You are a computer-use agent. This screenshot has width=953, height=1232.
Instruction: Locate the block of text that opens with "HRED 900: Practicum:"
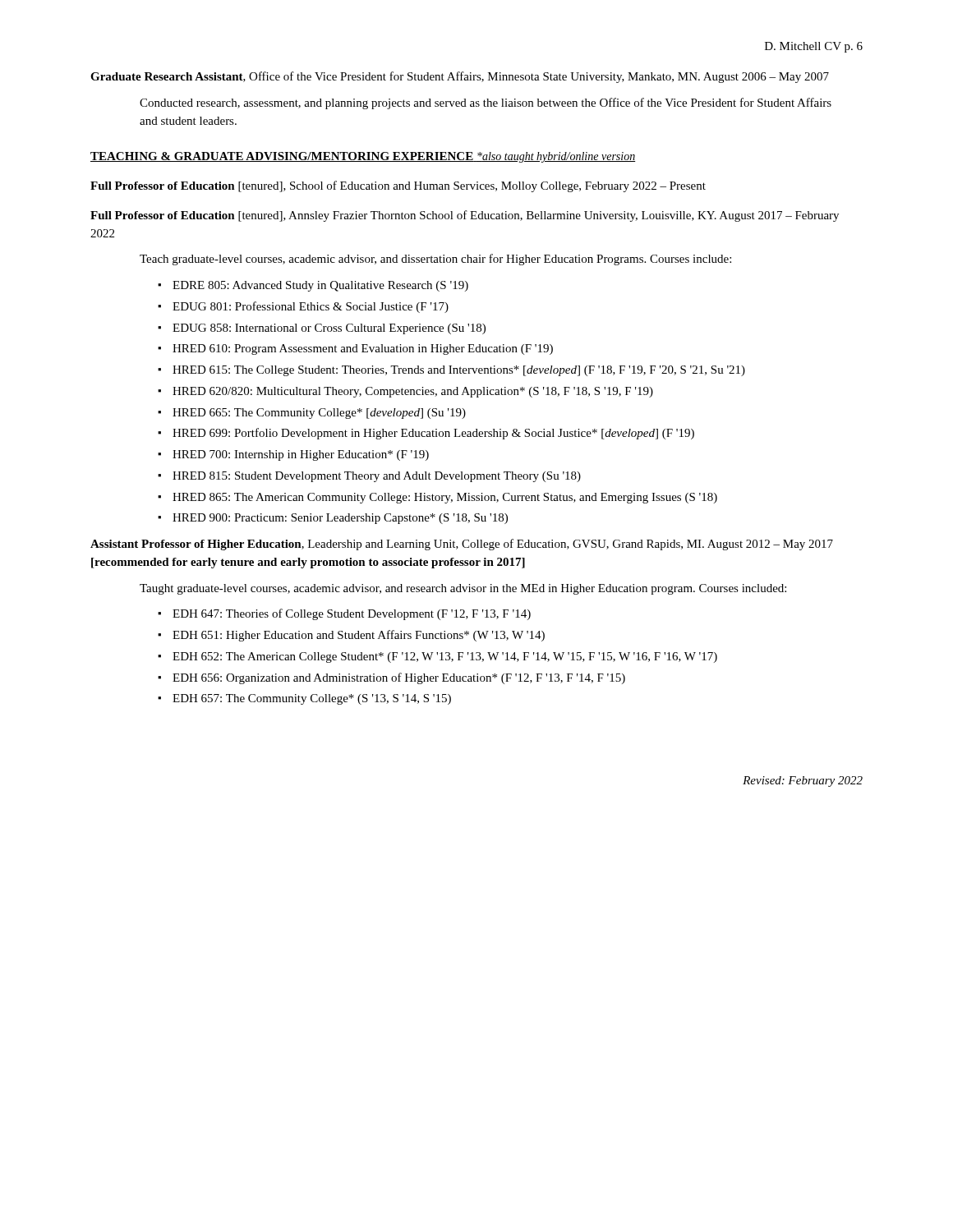click(x=340, y=518)
